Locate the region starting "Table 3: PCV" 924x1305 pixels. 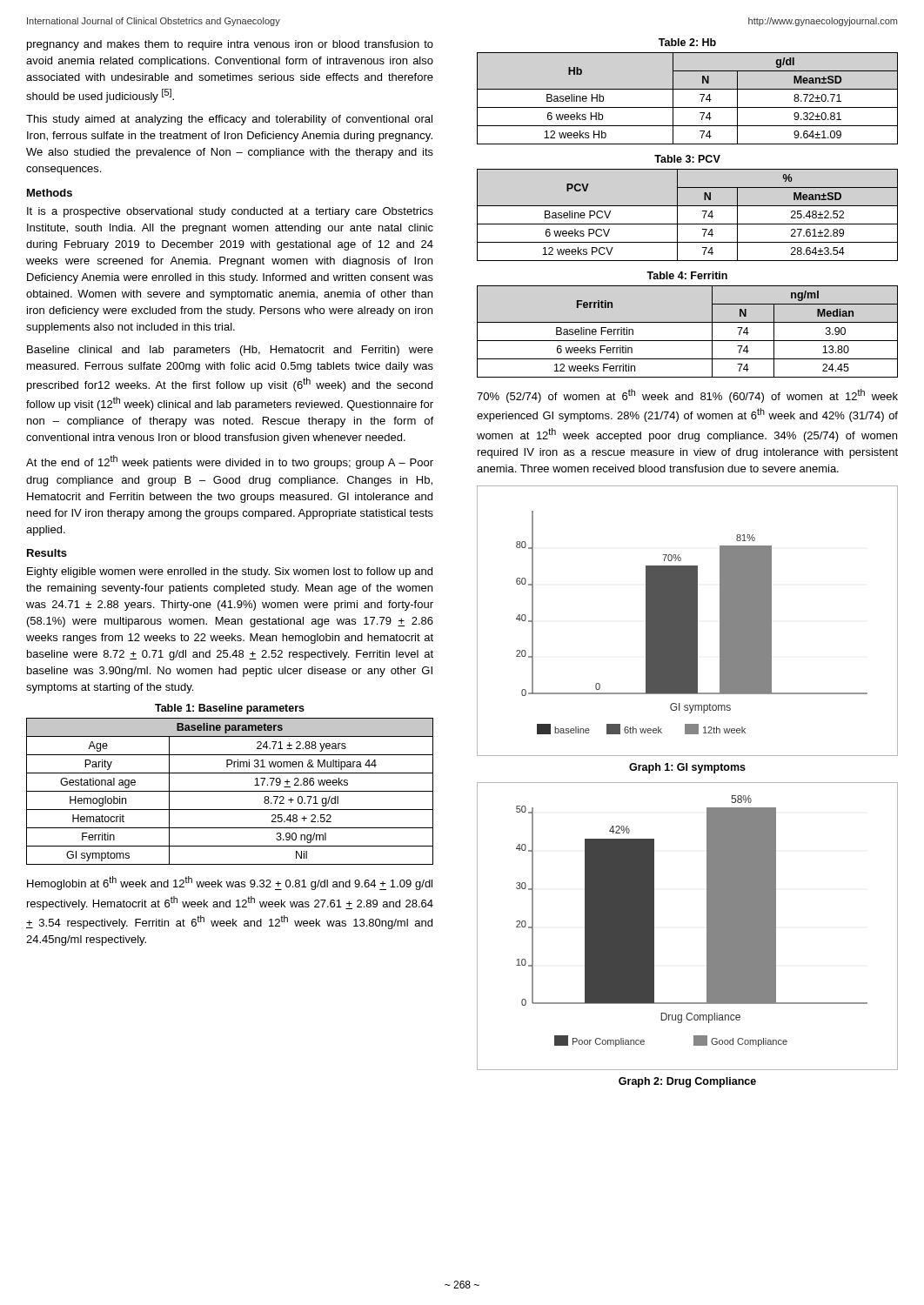point(687,159)
